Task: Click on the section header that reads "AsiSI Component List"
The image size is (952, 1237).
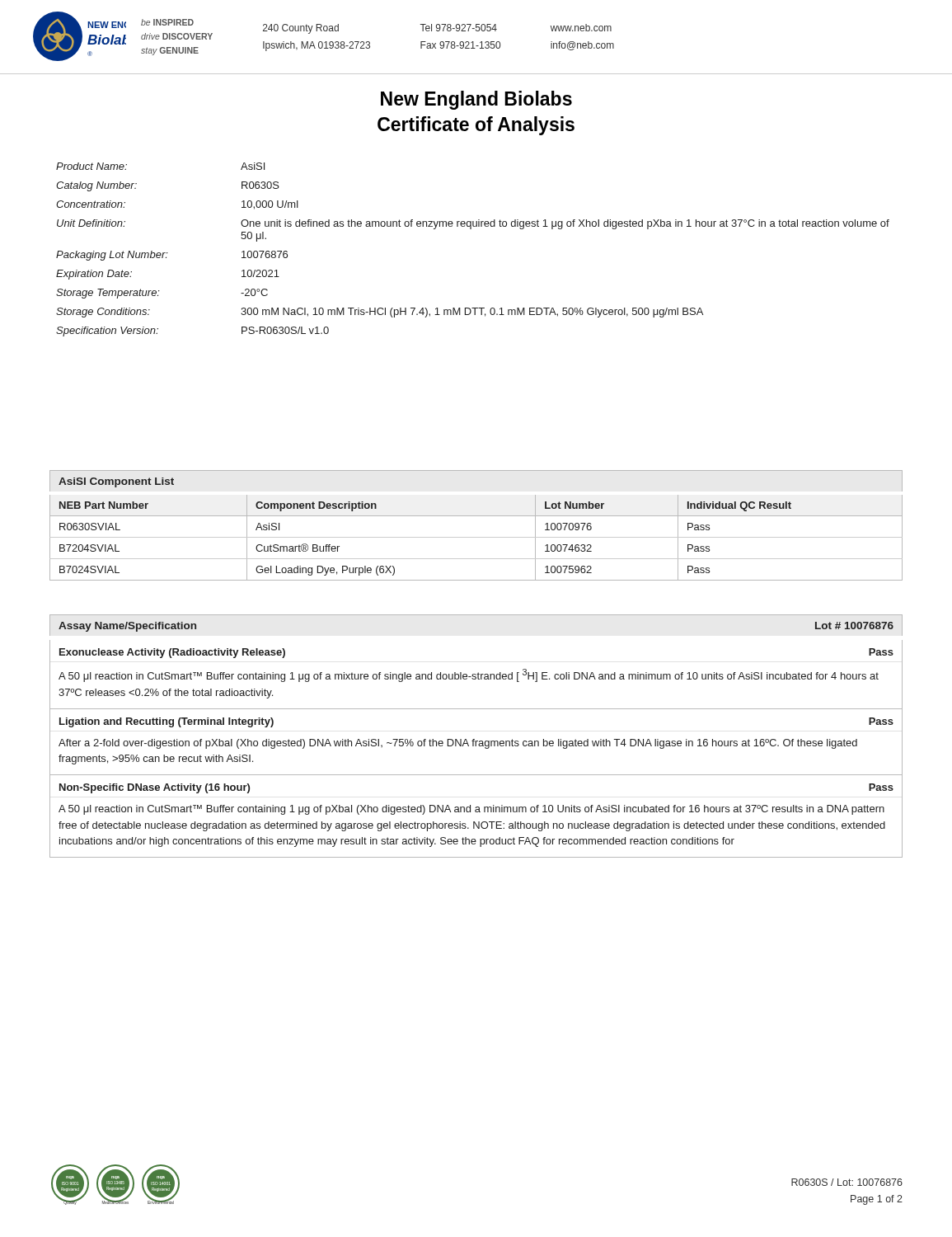Action: click(x=116, y=482)
